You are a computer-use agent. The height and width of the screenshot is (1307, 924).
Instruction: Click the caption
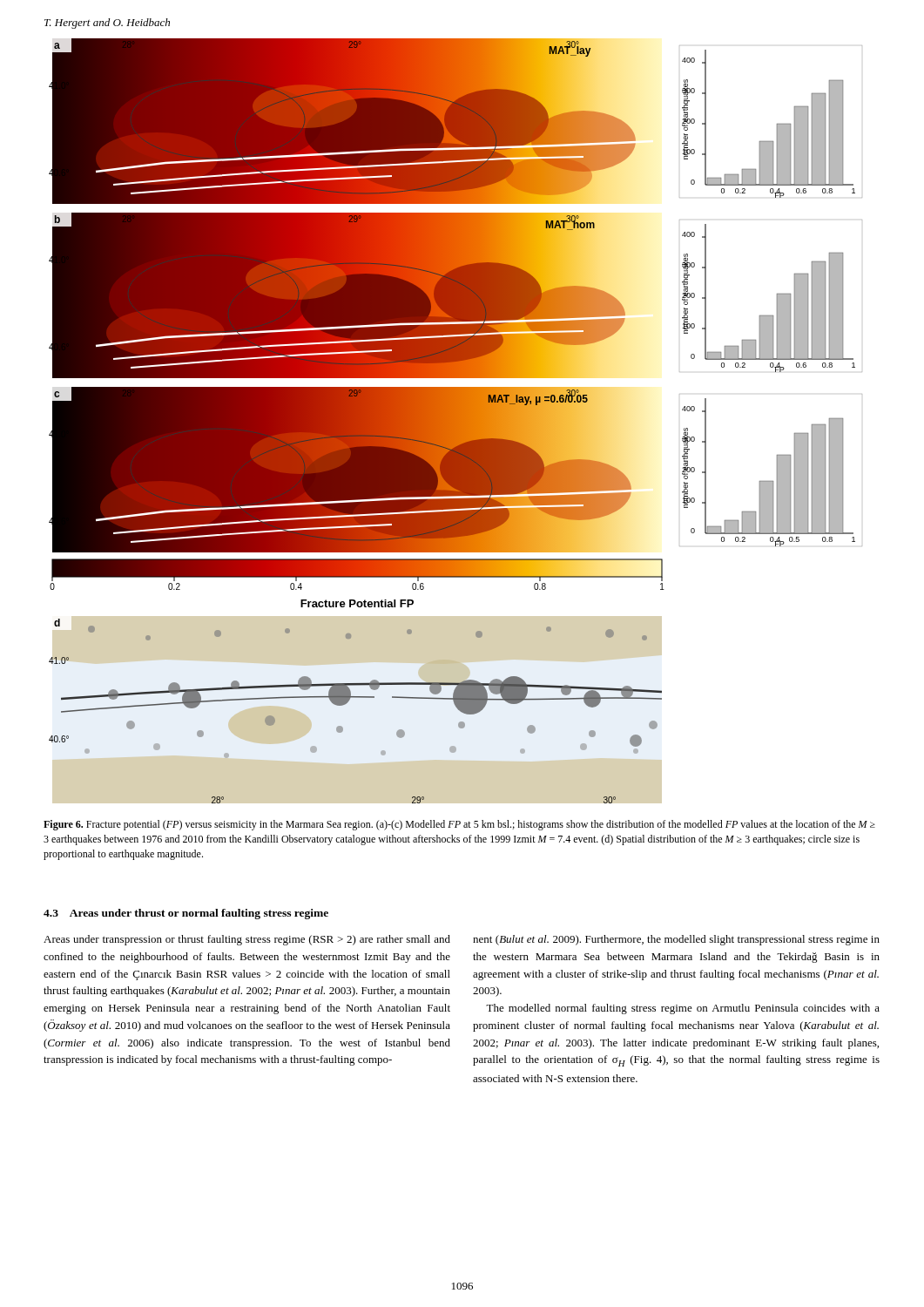tap(459, 839)
